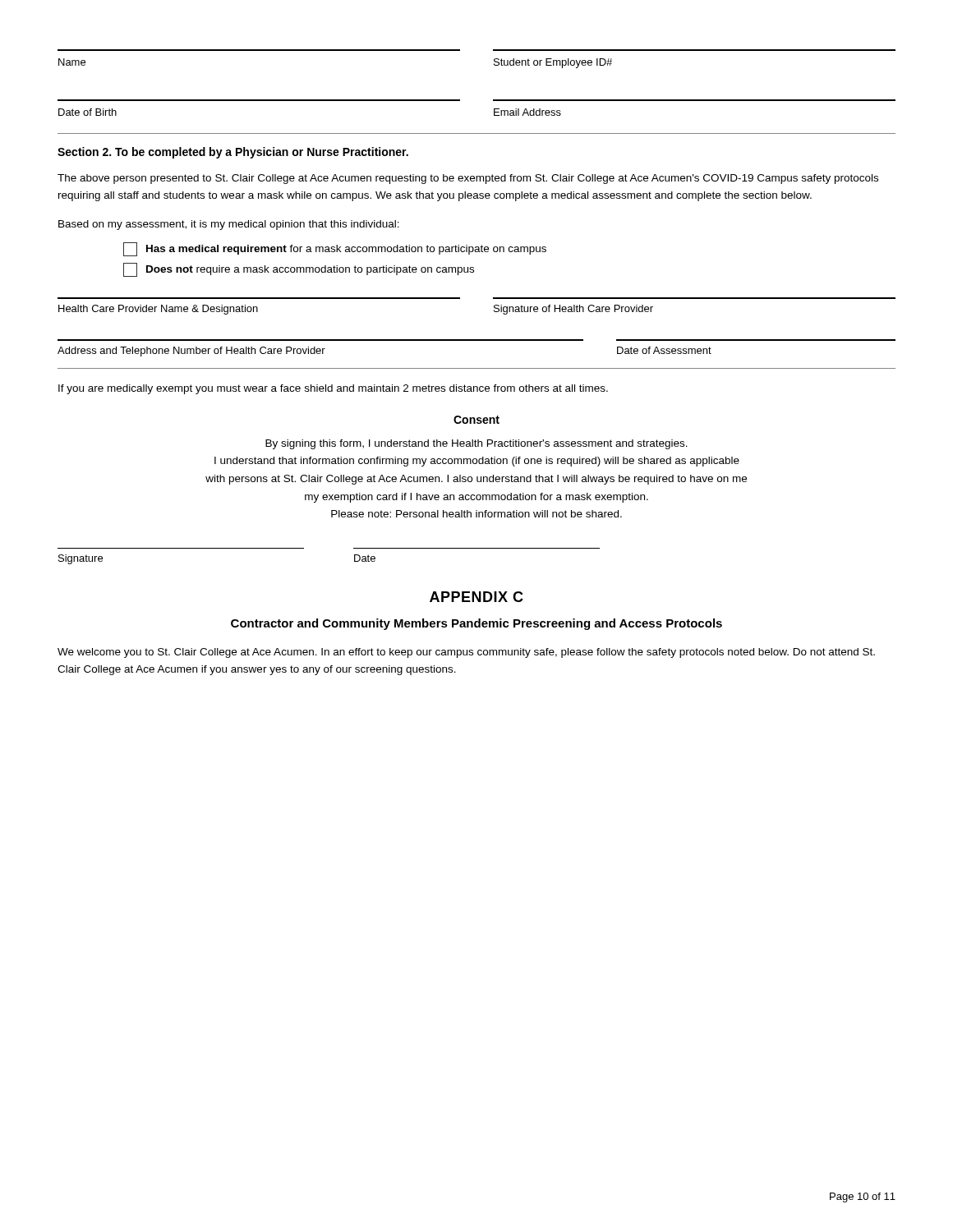The image size is (953, 1232).
Task: Locate the section header with the text "Contractor and Community Members"
Action: pyautogui.click(x=476, y=623)
